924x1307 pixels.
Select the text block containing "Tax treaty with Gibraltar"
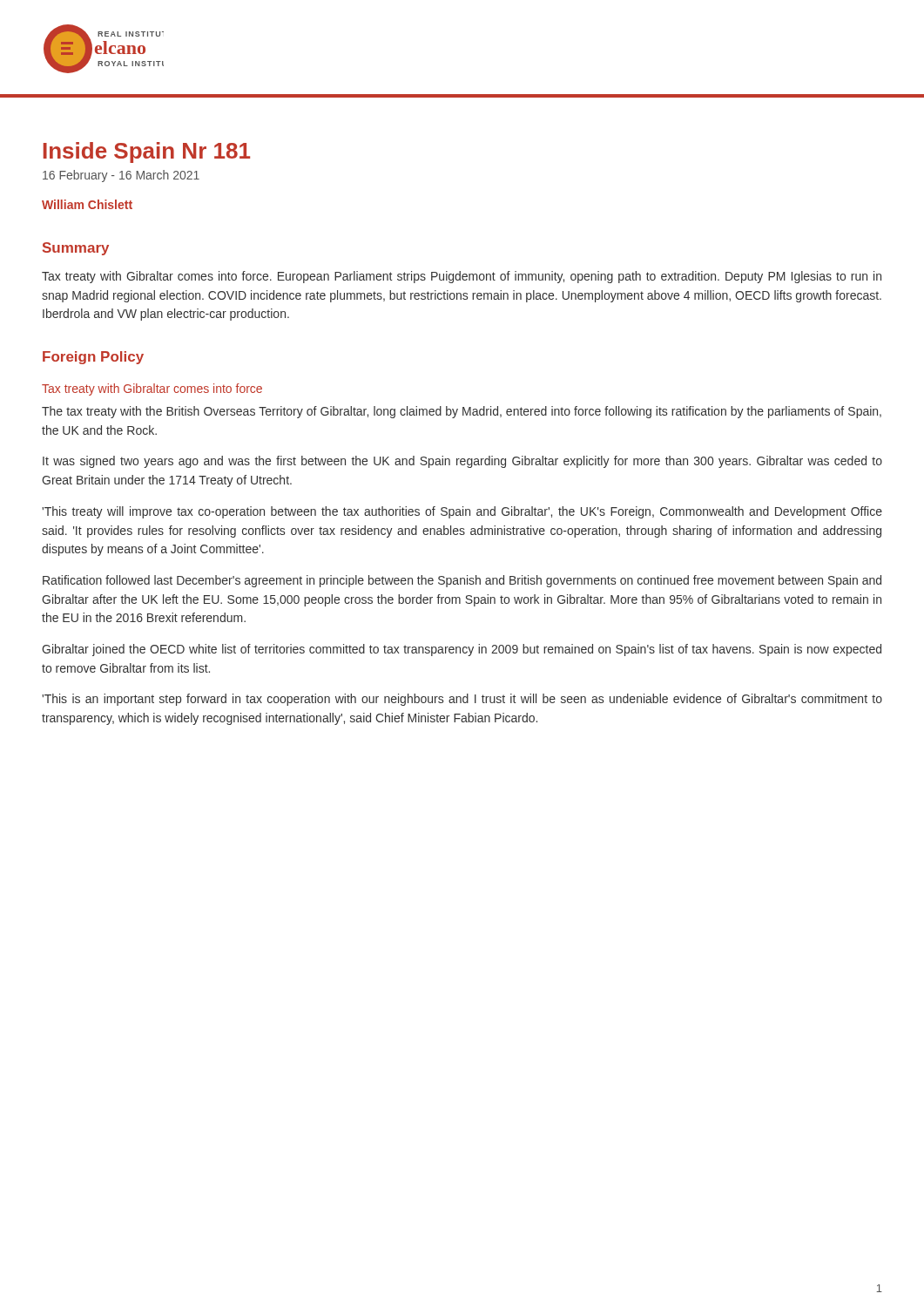[x=462, y=295]
